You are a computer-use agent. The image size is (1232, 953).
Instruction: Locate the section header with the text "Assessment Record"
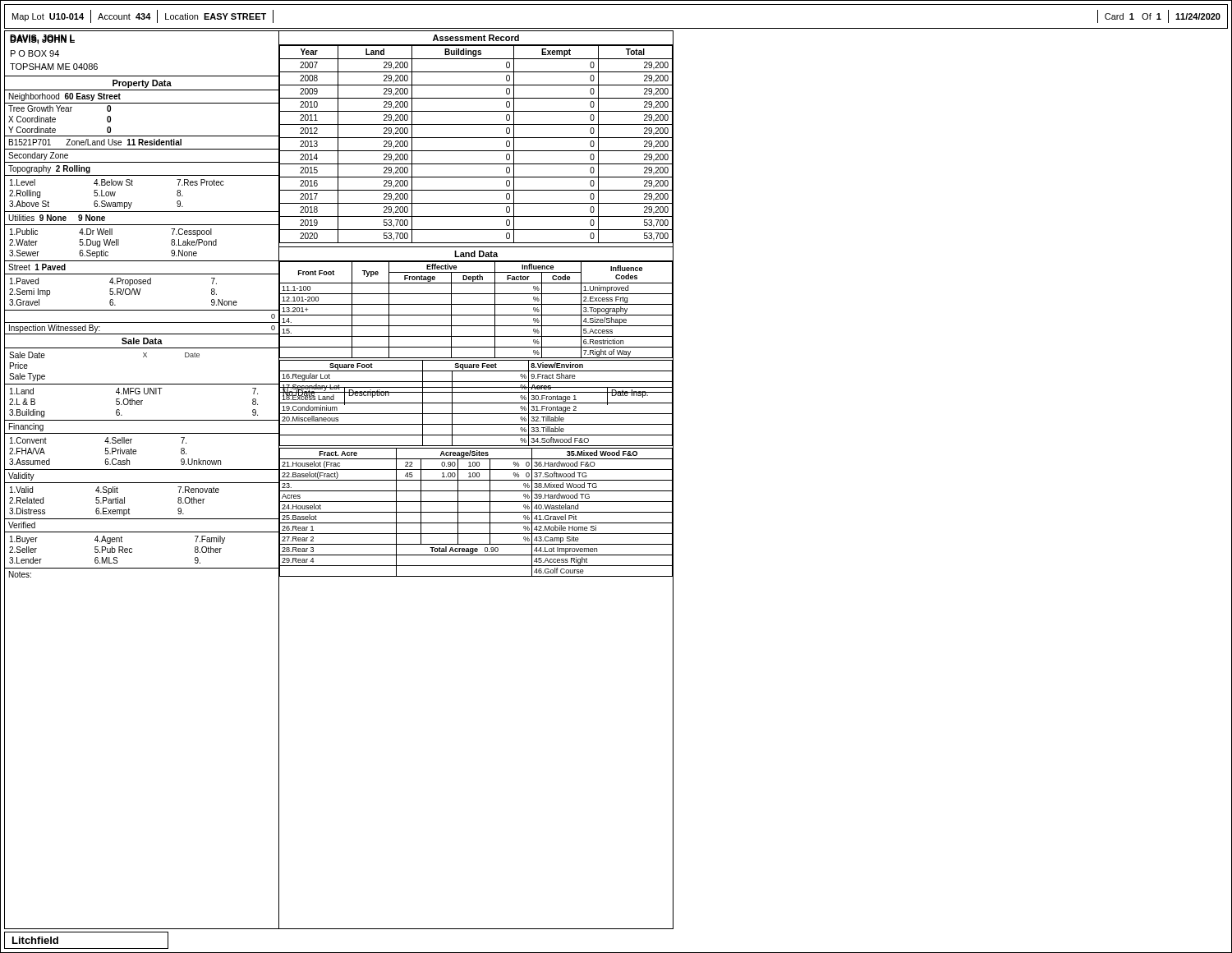click(x=476, y=38)
